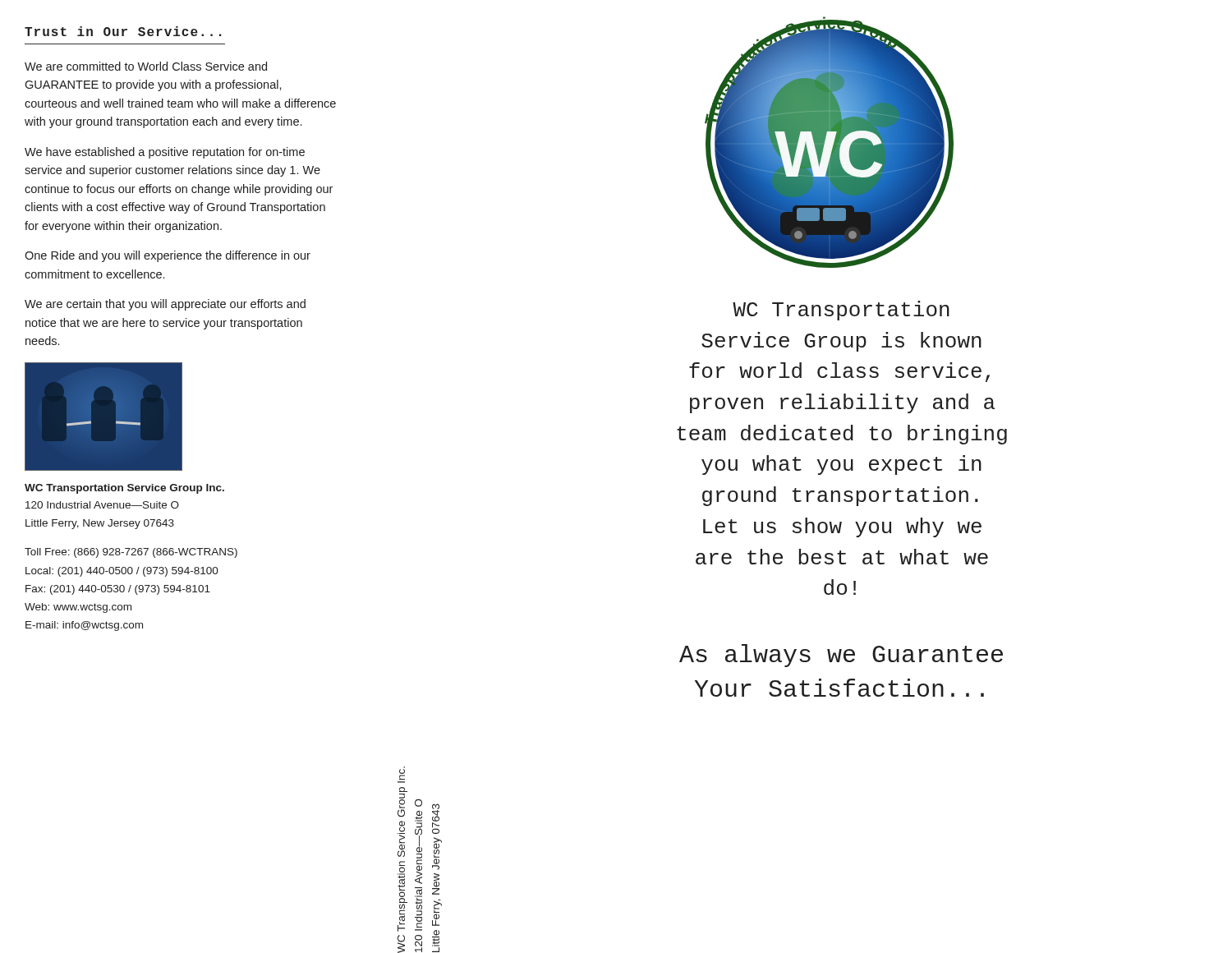This screenshot has height=953, width=1232.
Task: Find a section header
Action: point(125,33)
